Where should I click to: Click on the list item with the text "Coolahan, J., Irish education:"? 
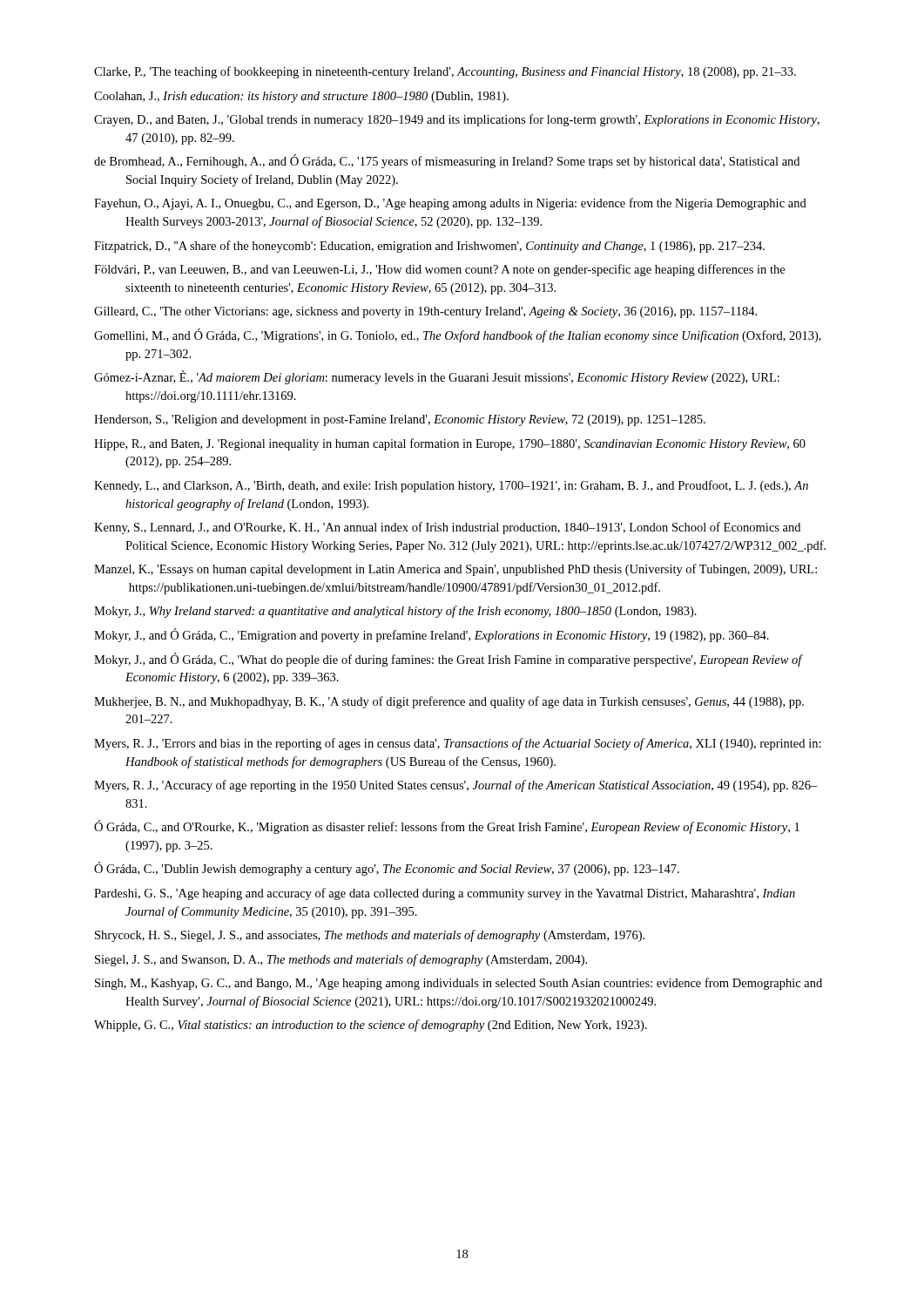(x=302, y=95)
